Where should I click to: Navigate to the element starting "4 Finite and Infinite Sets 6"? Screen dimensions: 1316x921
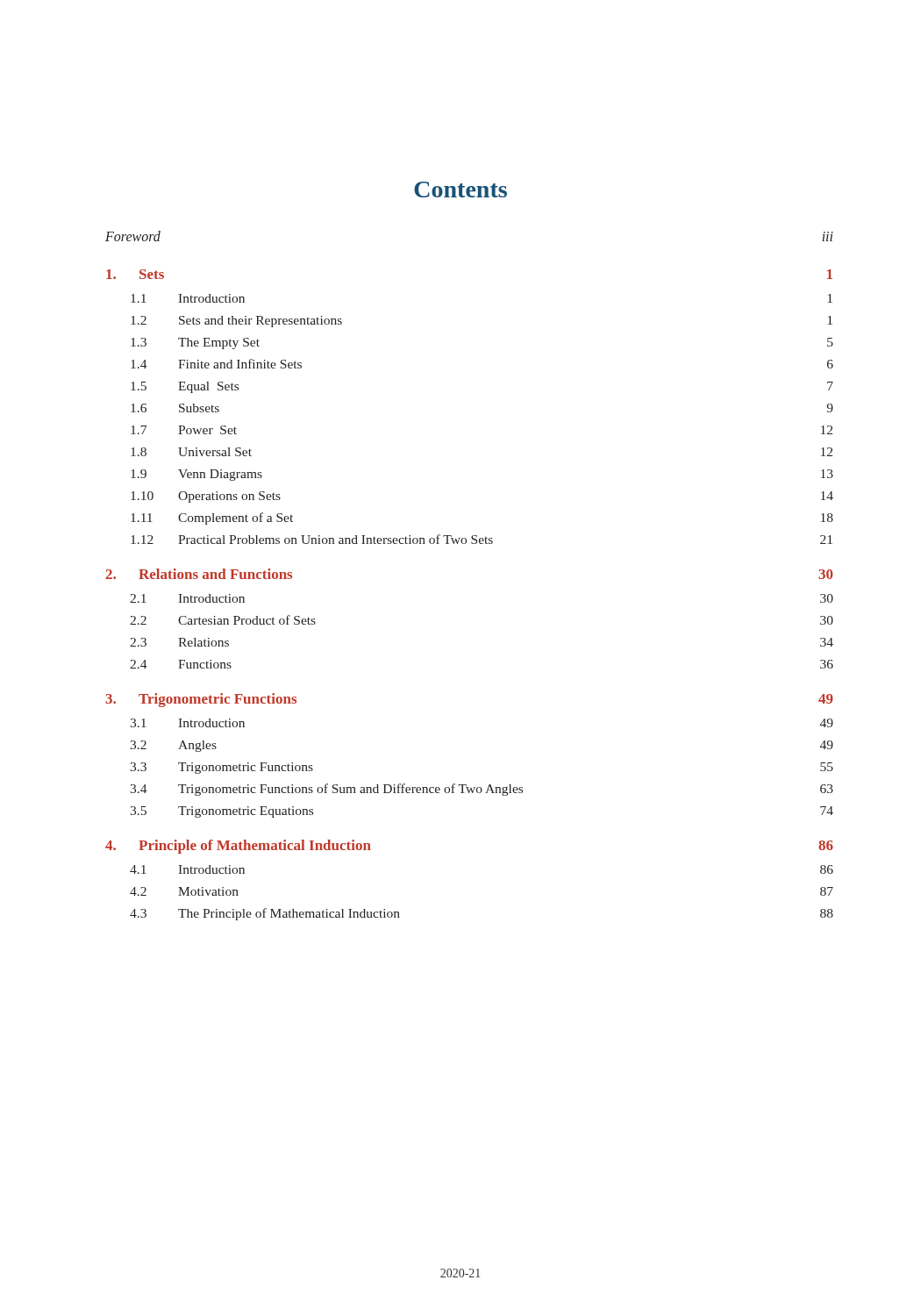coord(238,364)
